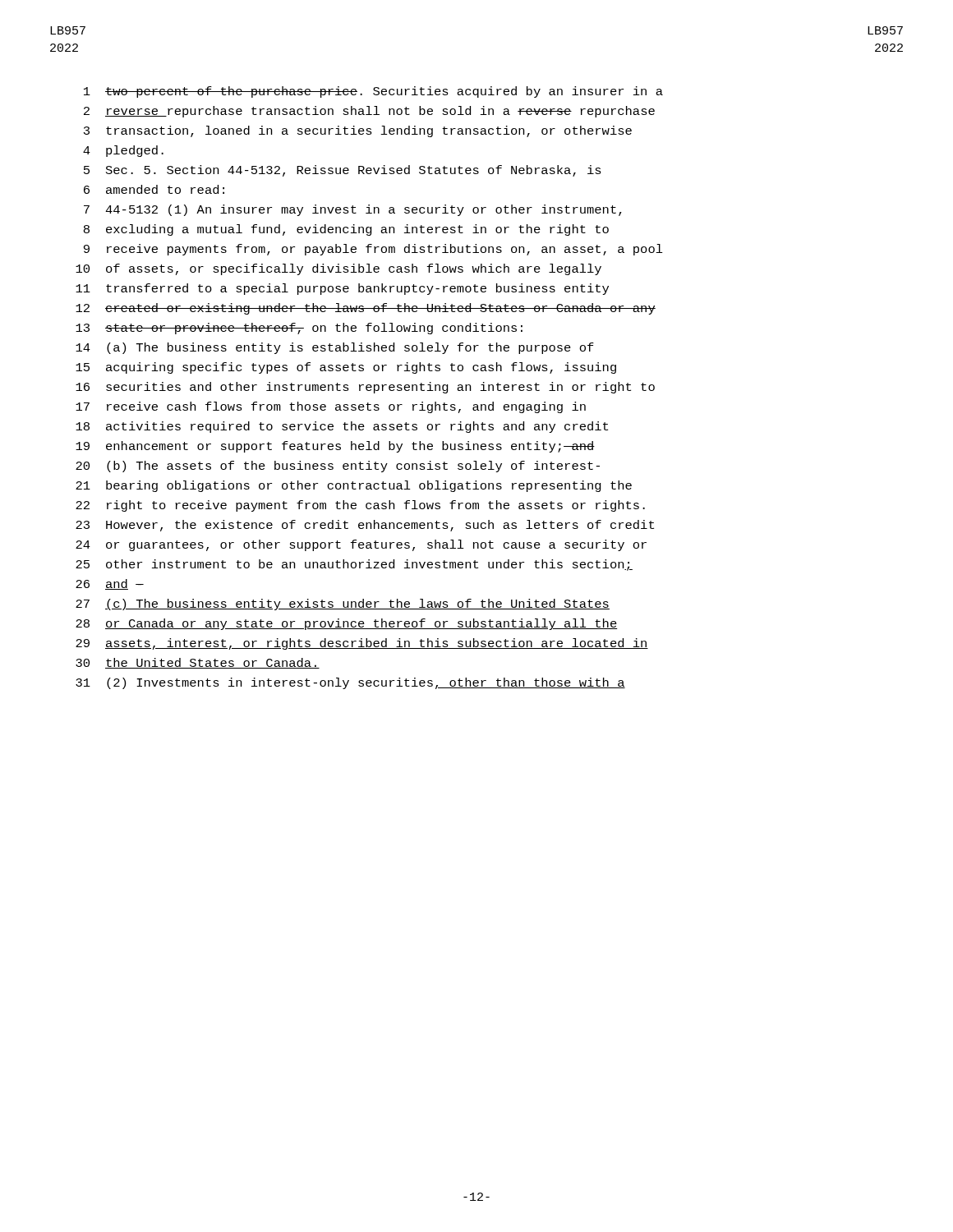953x1232 pixels.
Task: Find the region starting "18 activities required to service the assets or"
Action: [x=476, y=427]
